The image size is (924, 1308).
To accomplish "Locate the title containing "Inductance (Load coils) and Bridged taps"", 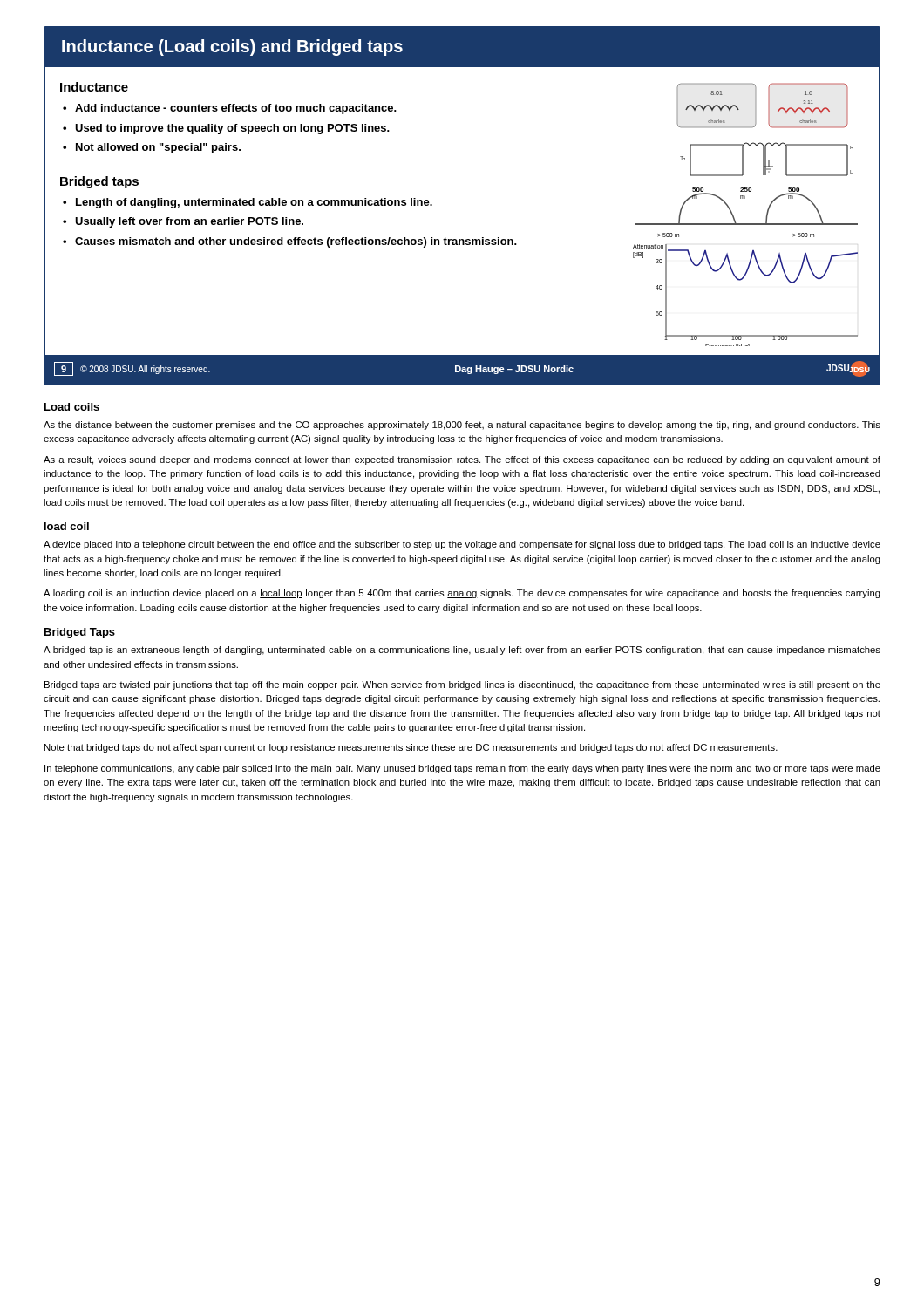I will tap(232, 46).
